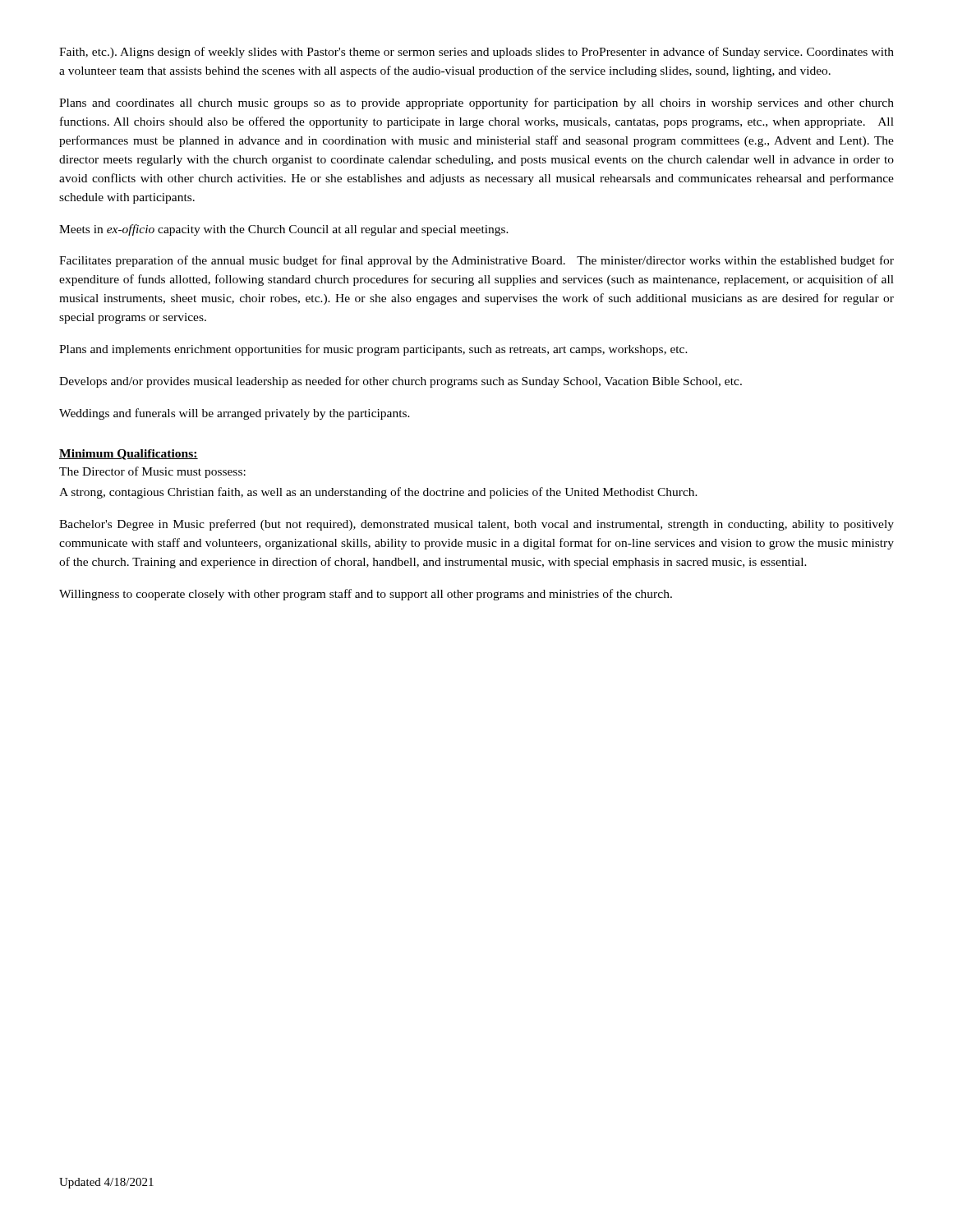This screenshot has width=953, height=1232.
Task: Navigate to the passage starting "Bachelor's Degree in Music preferred (but not required),"
Action: coord(476,542)
